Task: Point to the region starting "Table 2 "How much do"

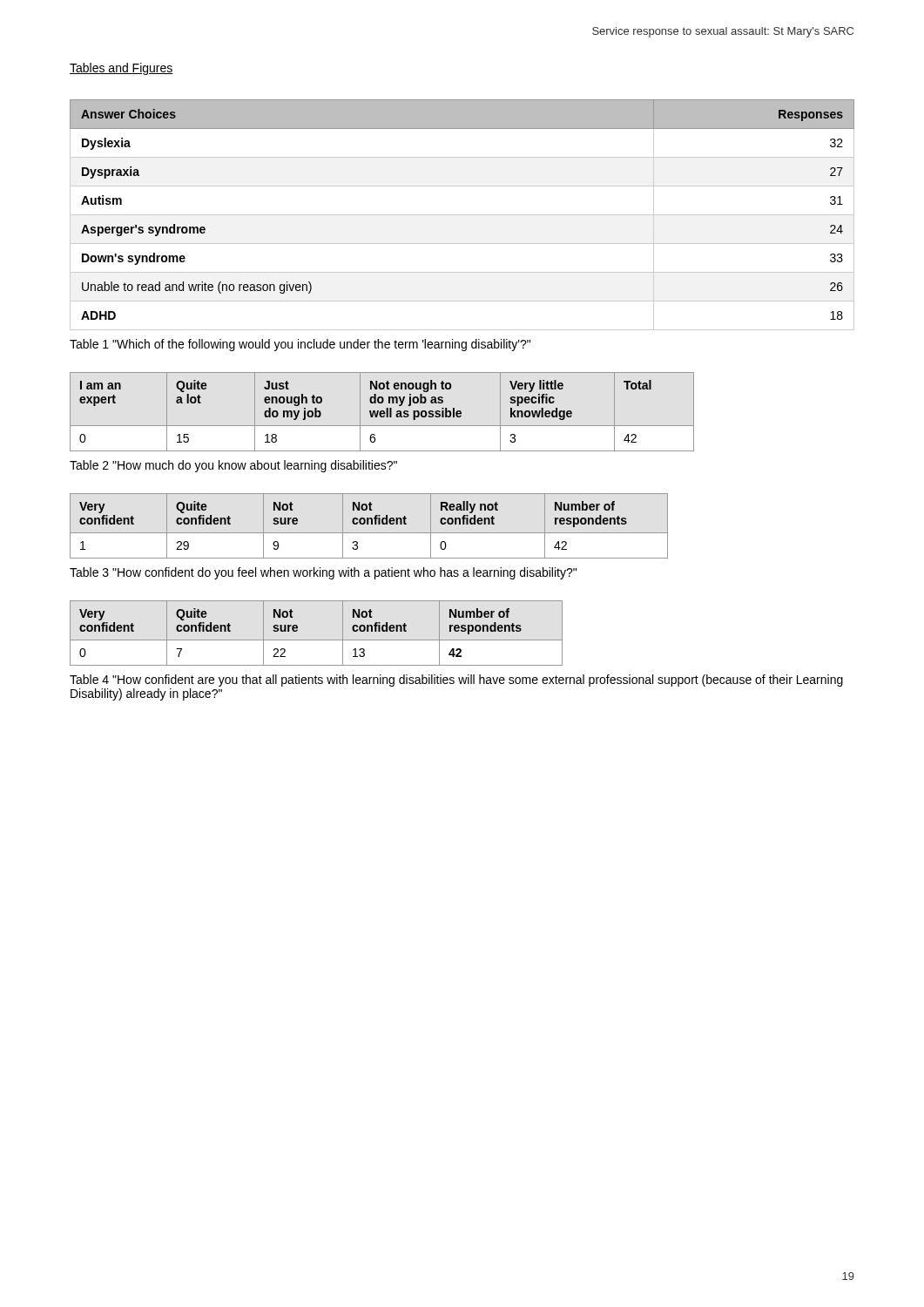Action: [234, 465]
